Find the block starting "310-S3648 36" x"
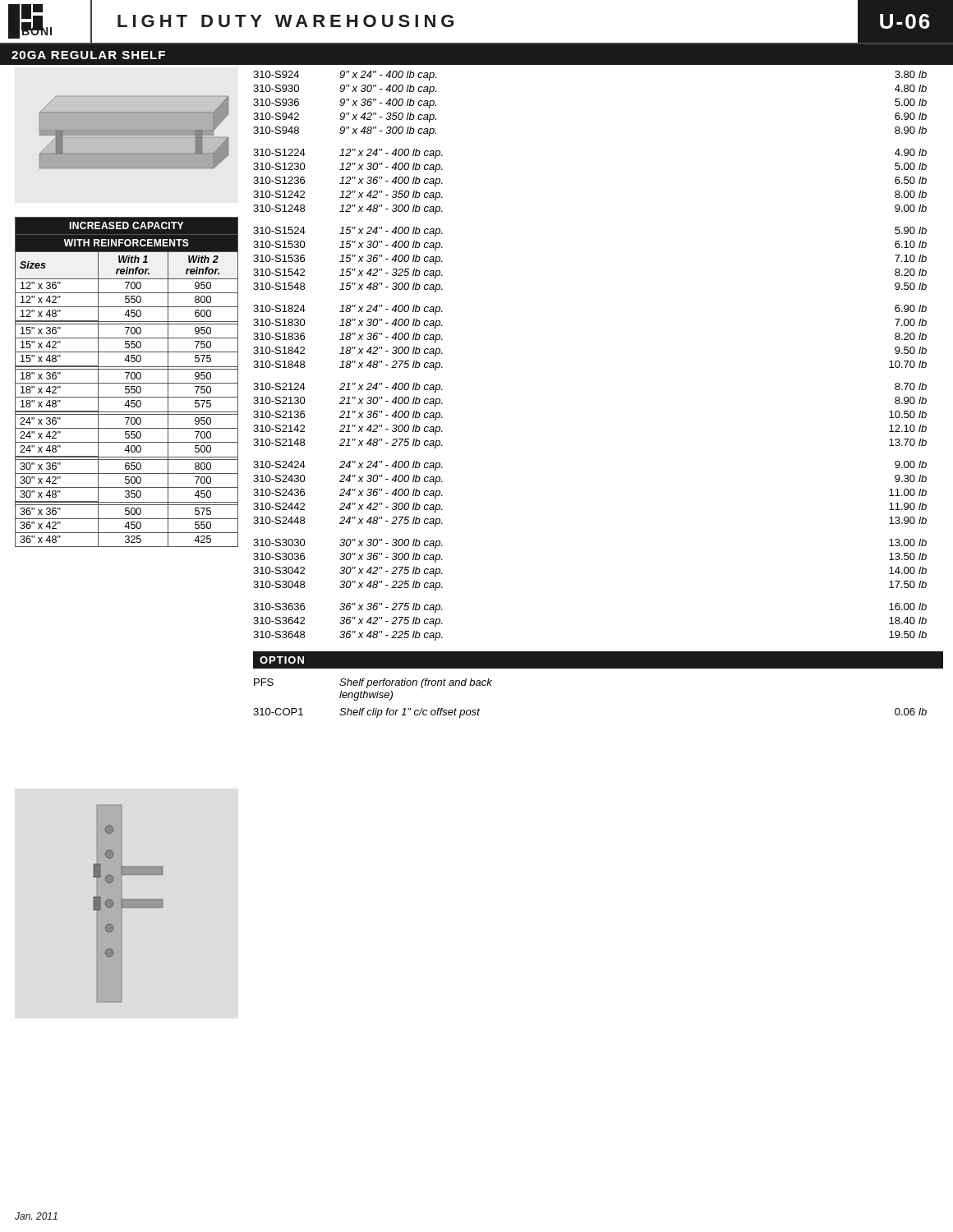Screen dimensions: 1232x953 278,634
